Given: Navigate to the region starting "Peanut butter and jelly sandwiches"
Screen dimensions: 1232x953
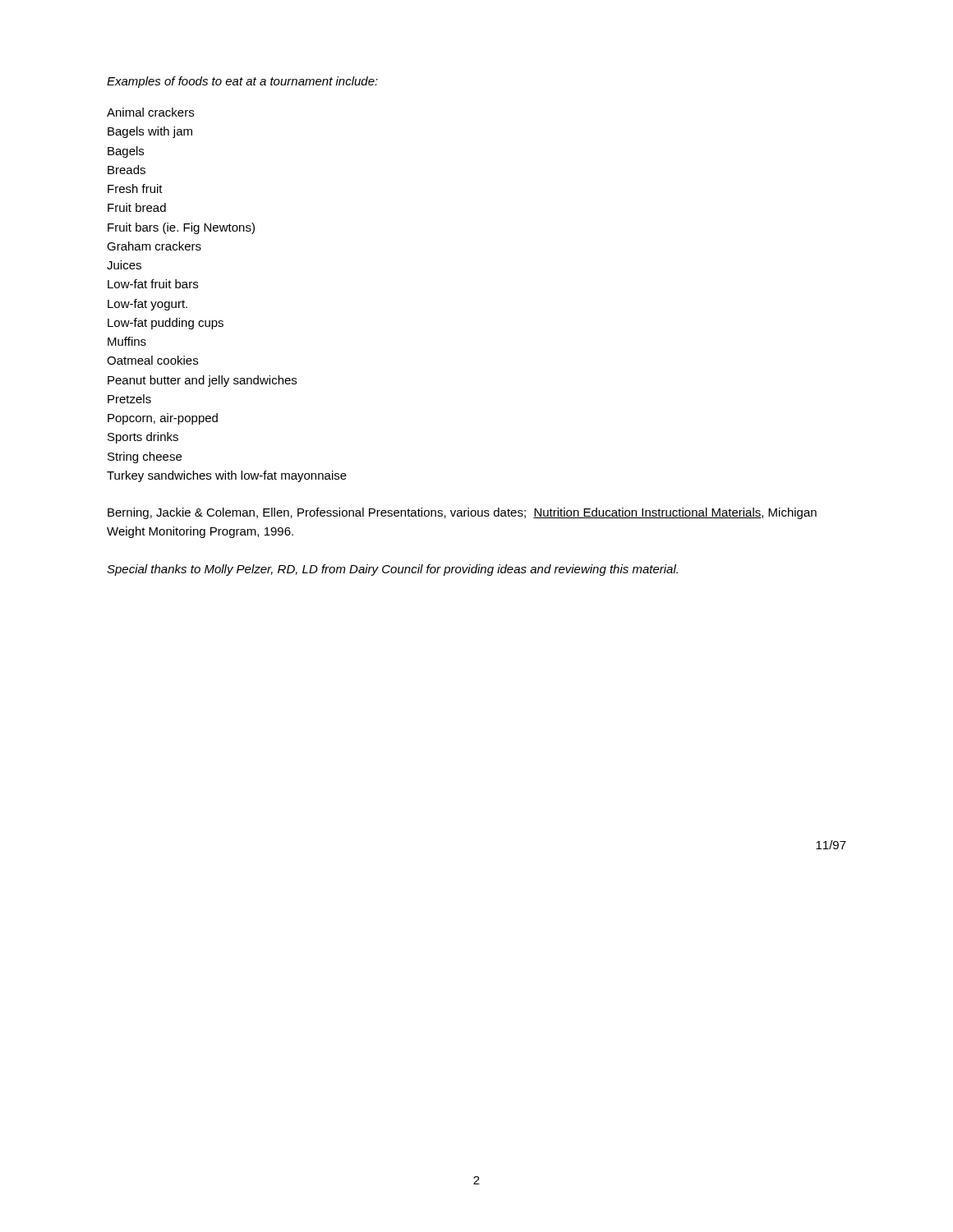Looking at the screenshot, I should [x=202, y=379].
